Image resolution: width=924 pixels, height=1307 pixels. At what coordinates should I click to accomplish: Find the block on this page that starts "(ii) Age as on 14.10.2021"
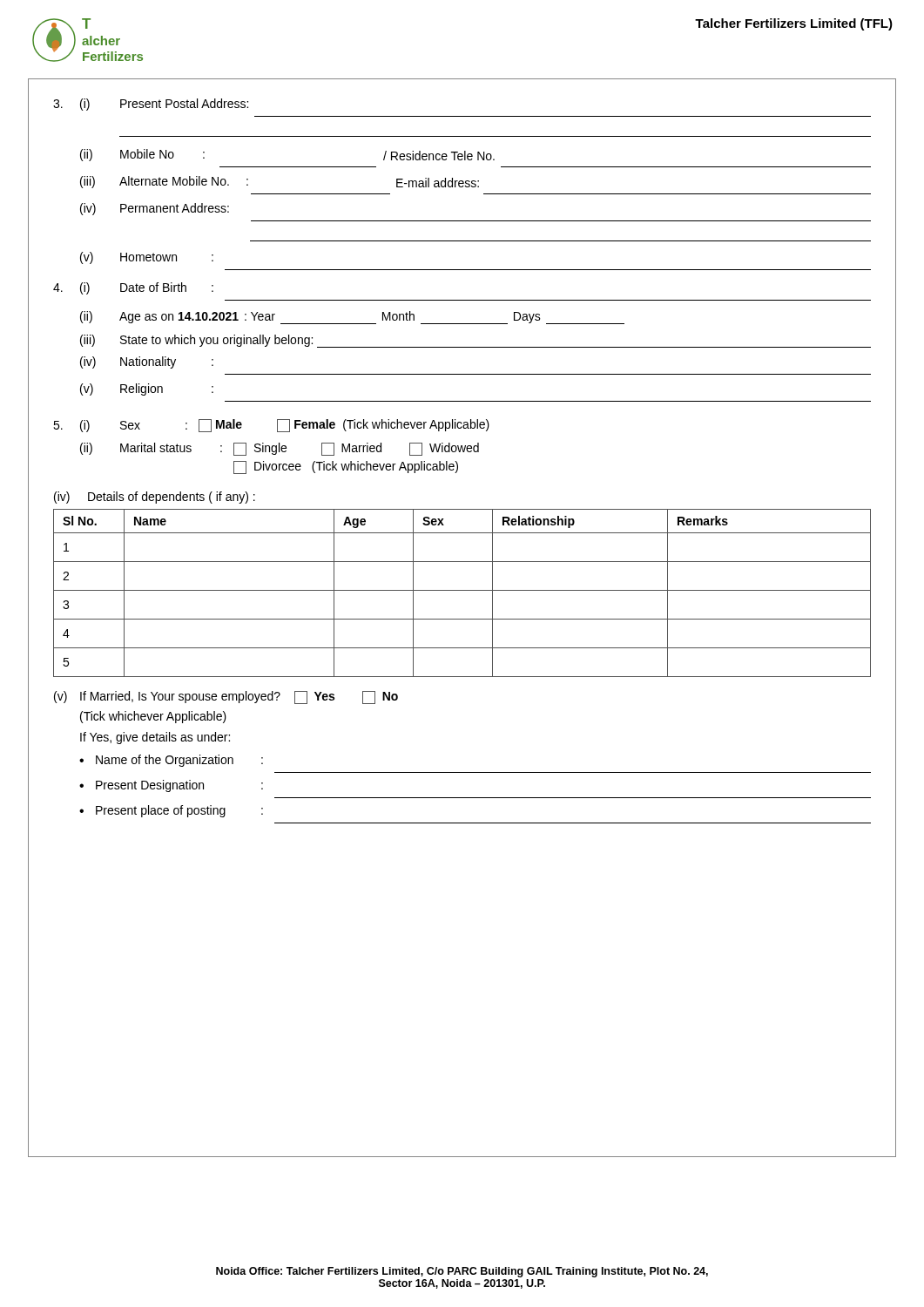[x=352, y=316]
